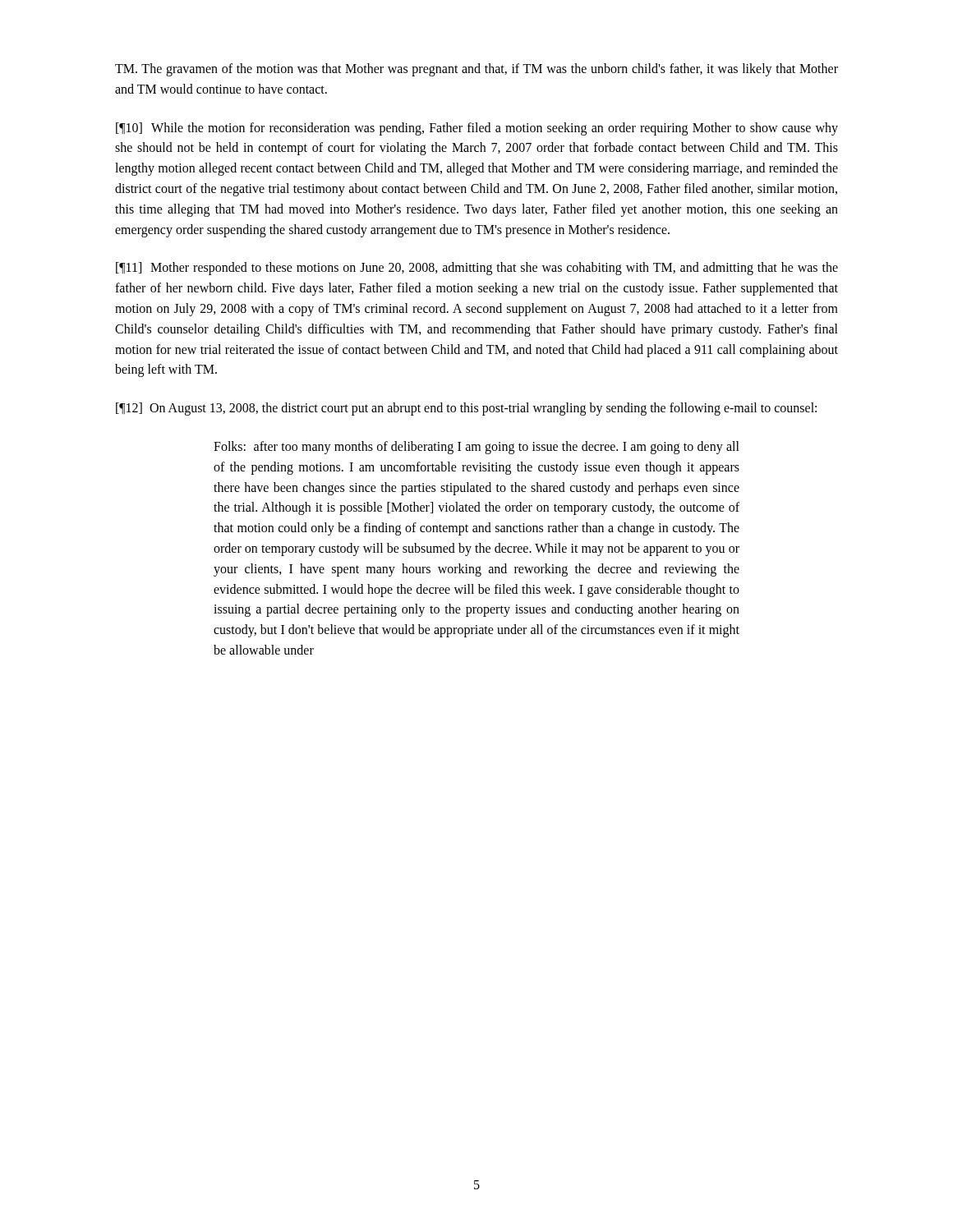
Task: Click the passage that begins "Folks: after too many months of deliberating"
Action: pos(476,548)
